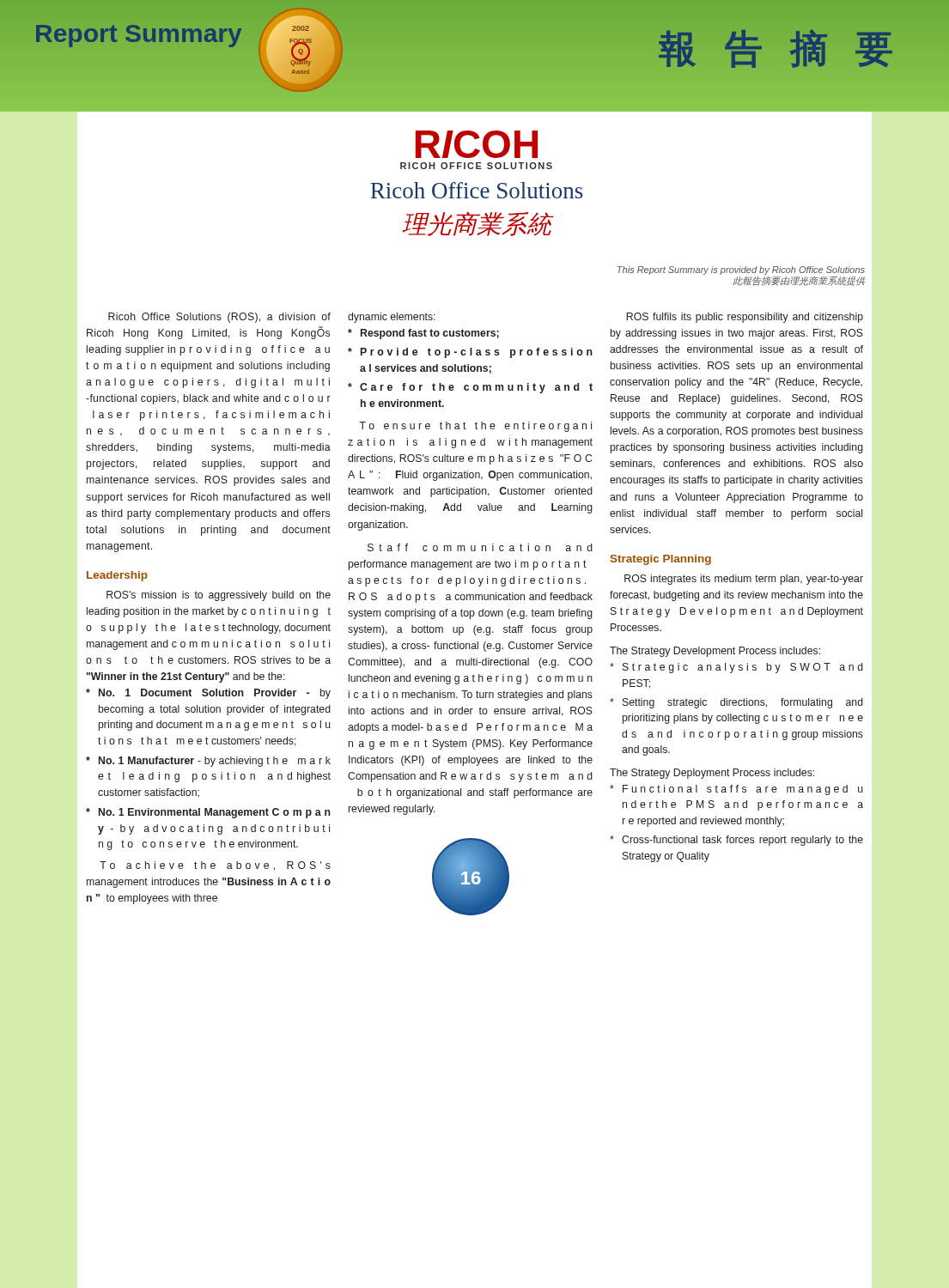Screen dimensions: 1288x949
Task: Find the block on this page that starts "* C a r e f o r"
Action: point(470,396)
